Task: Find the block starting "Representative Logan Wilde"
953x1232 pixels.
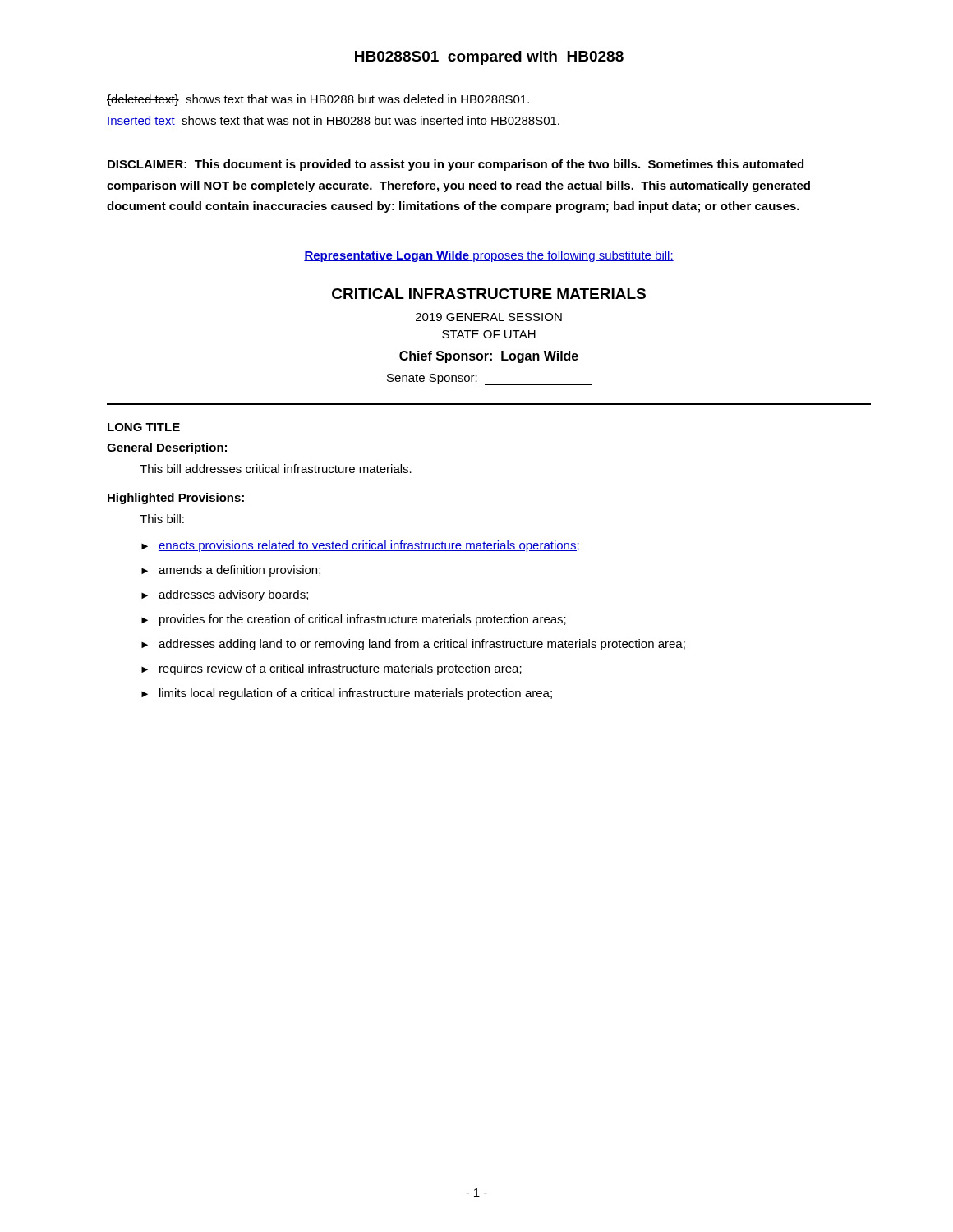Action: (x=489, y=255)
